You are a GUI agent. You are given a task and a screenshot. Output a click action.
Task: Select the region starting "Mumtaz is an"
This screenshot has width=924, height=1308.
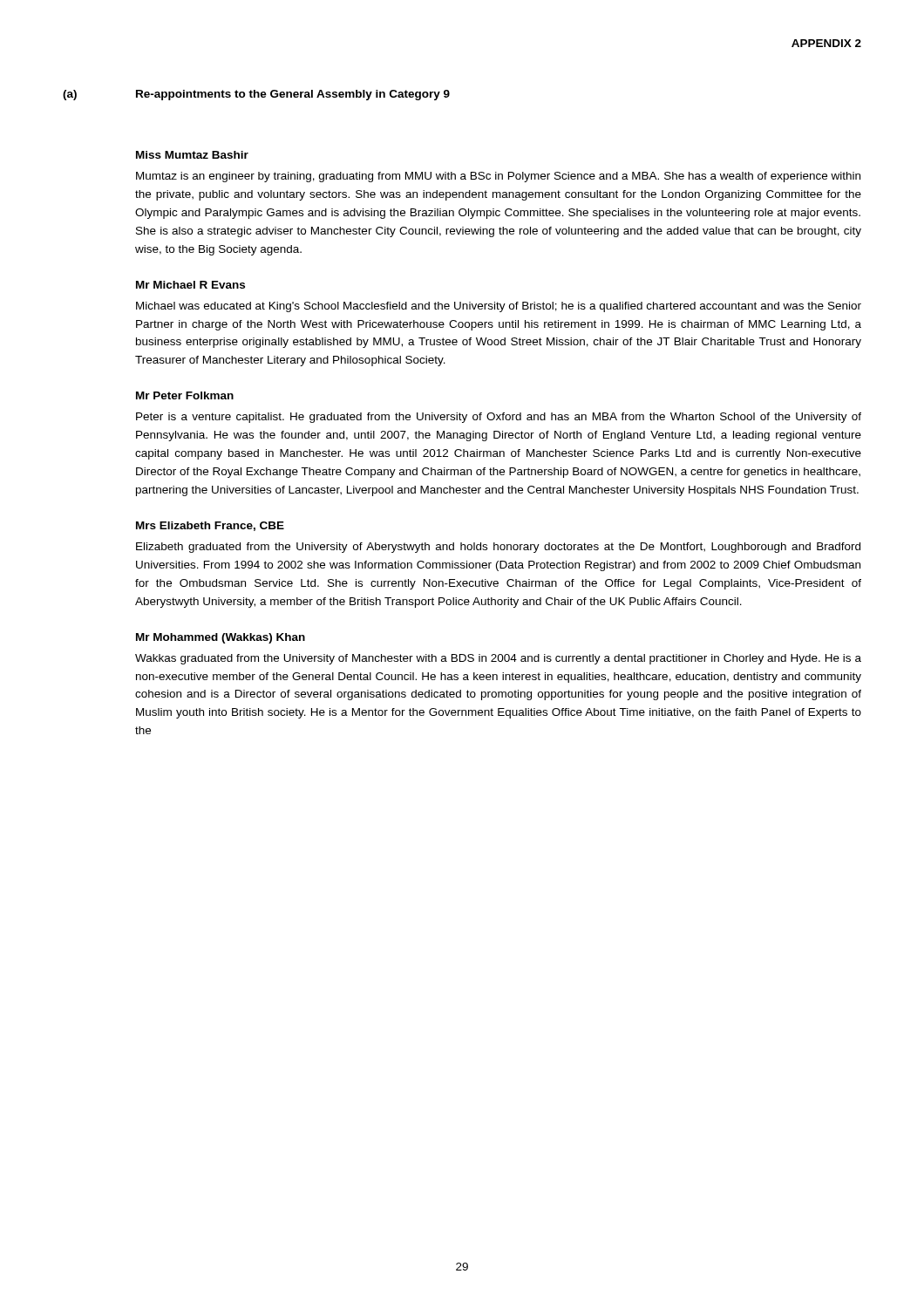(x=498, y=212)
